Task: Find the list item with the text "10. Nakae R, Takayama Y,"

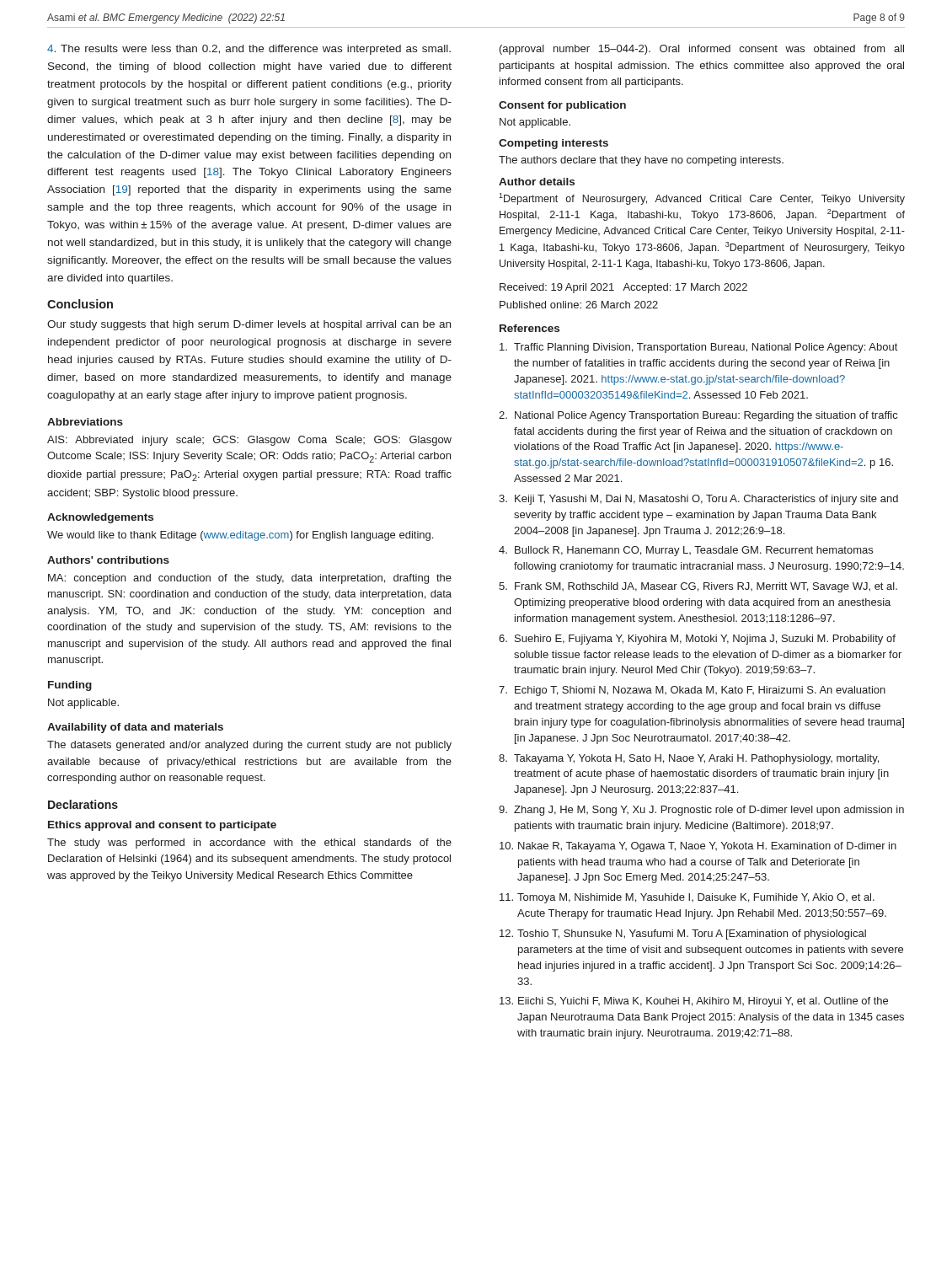Action: [702, 862]
